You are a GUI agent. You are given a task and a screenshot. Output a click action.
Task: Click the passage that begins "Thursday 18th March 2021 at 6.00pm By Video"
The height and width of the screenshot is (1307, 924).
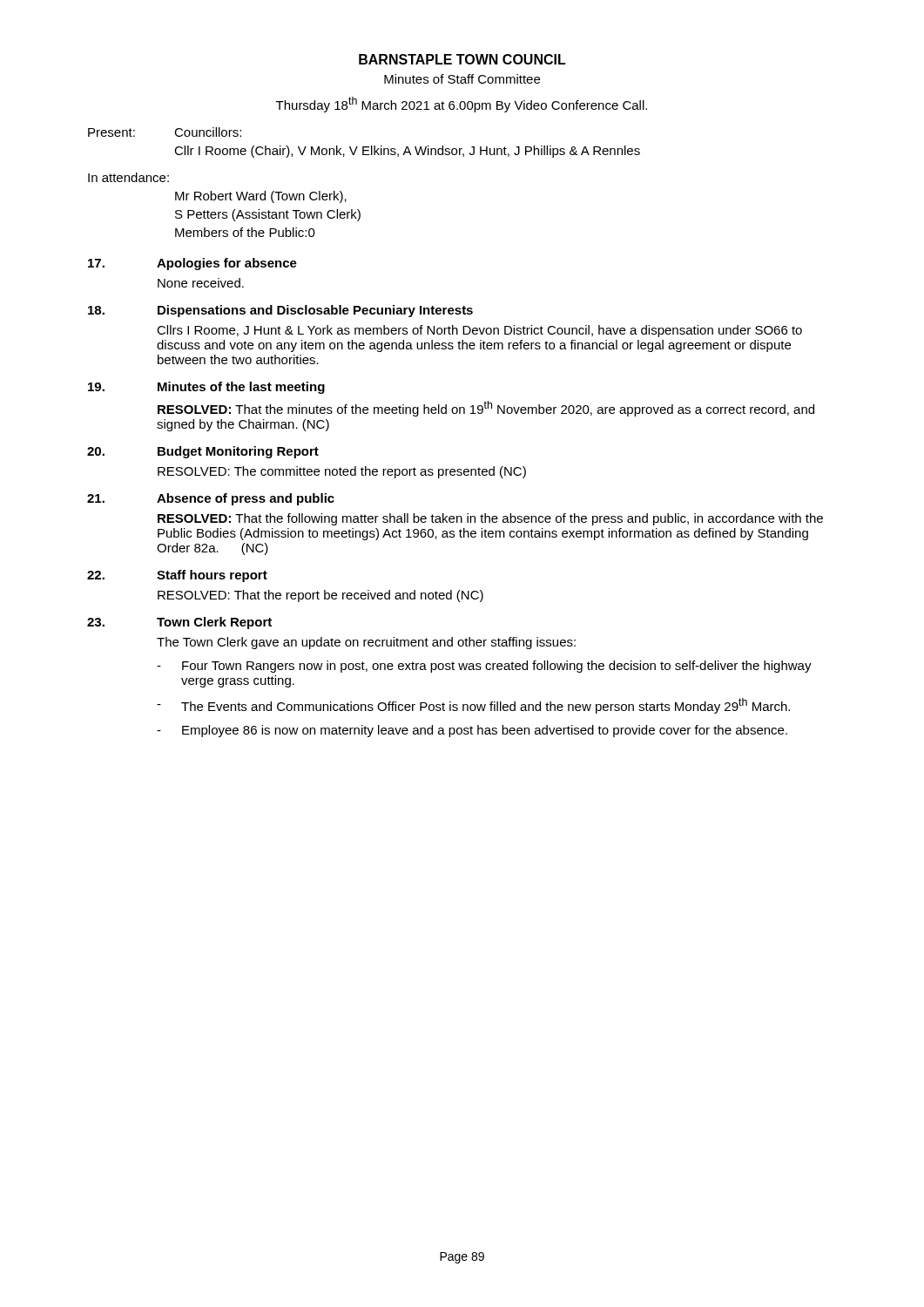tap(462, 104)
